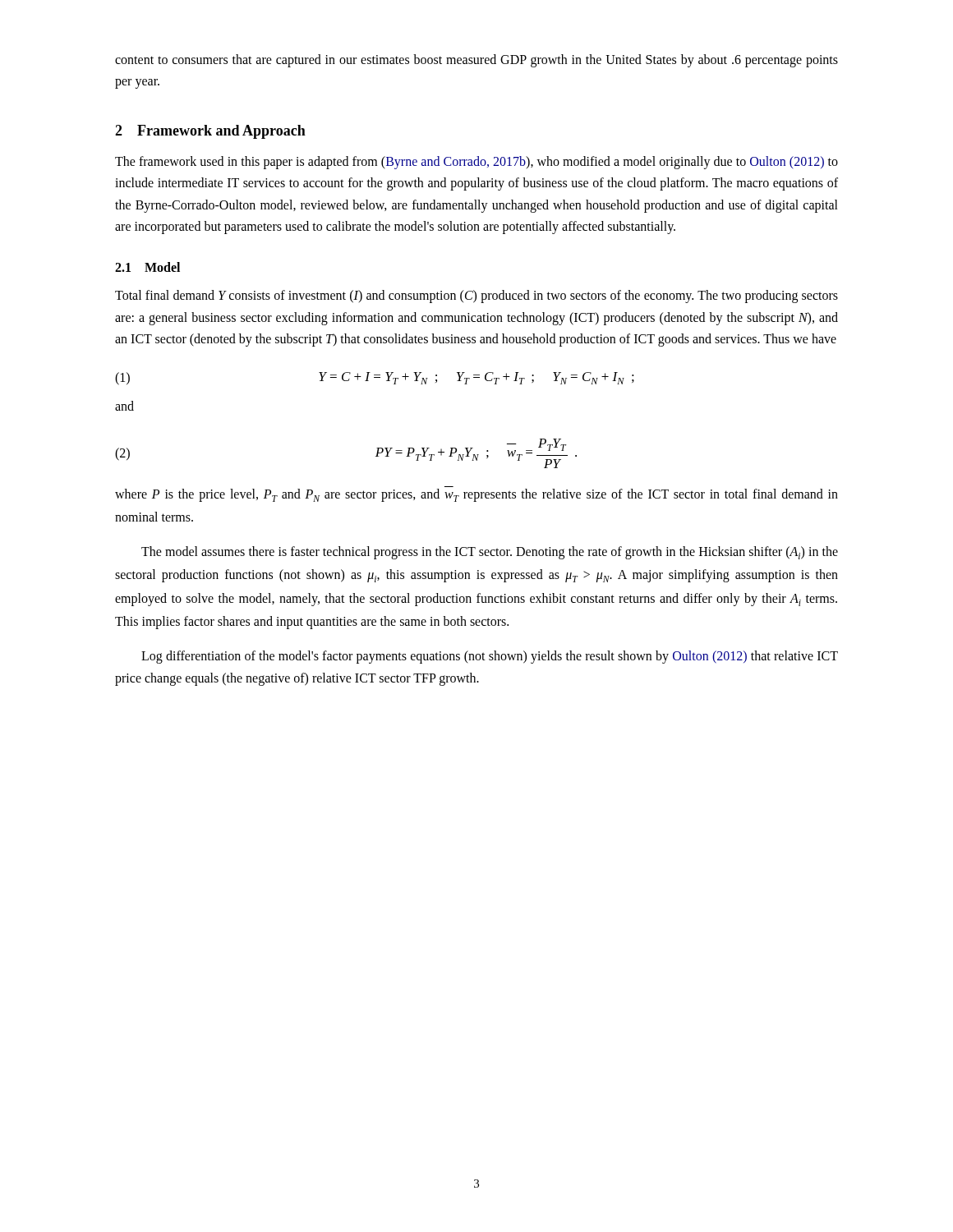Find the block on this page that starts "The model assumes there"
Image resolution: width=953 pixels, height=1232 pixels.
coord(476,586)
